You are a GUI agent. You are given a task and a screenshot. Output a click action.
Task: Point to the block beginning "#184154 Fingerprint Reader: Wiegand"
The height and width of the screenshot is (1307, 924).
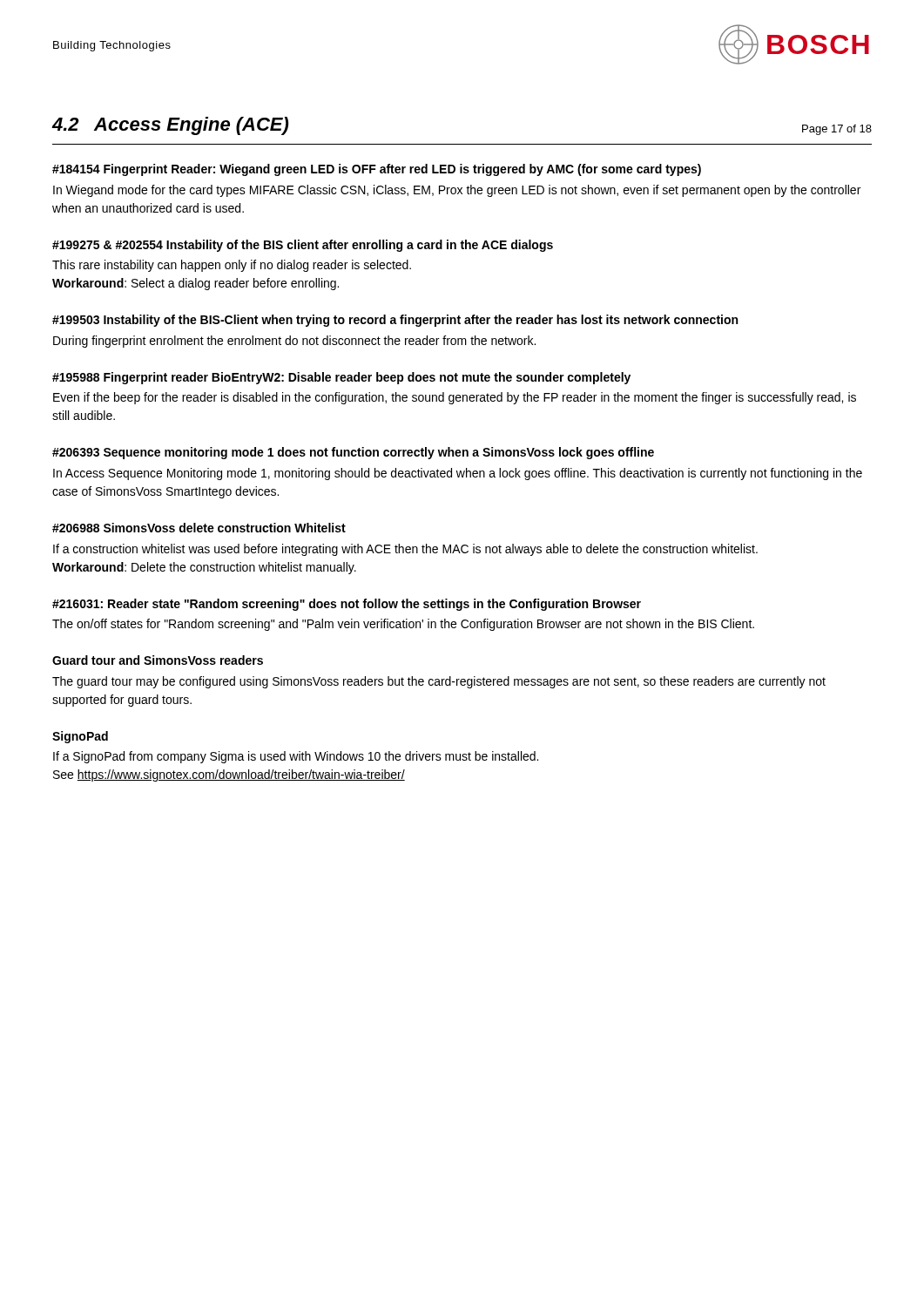[462, 189]
